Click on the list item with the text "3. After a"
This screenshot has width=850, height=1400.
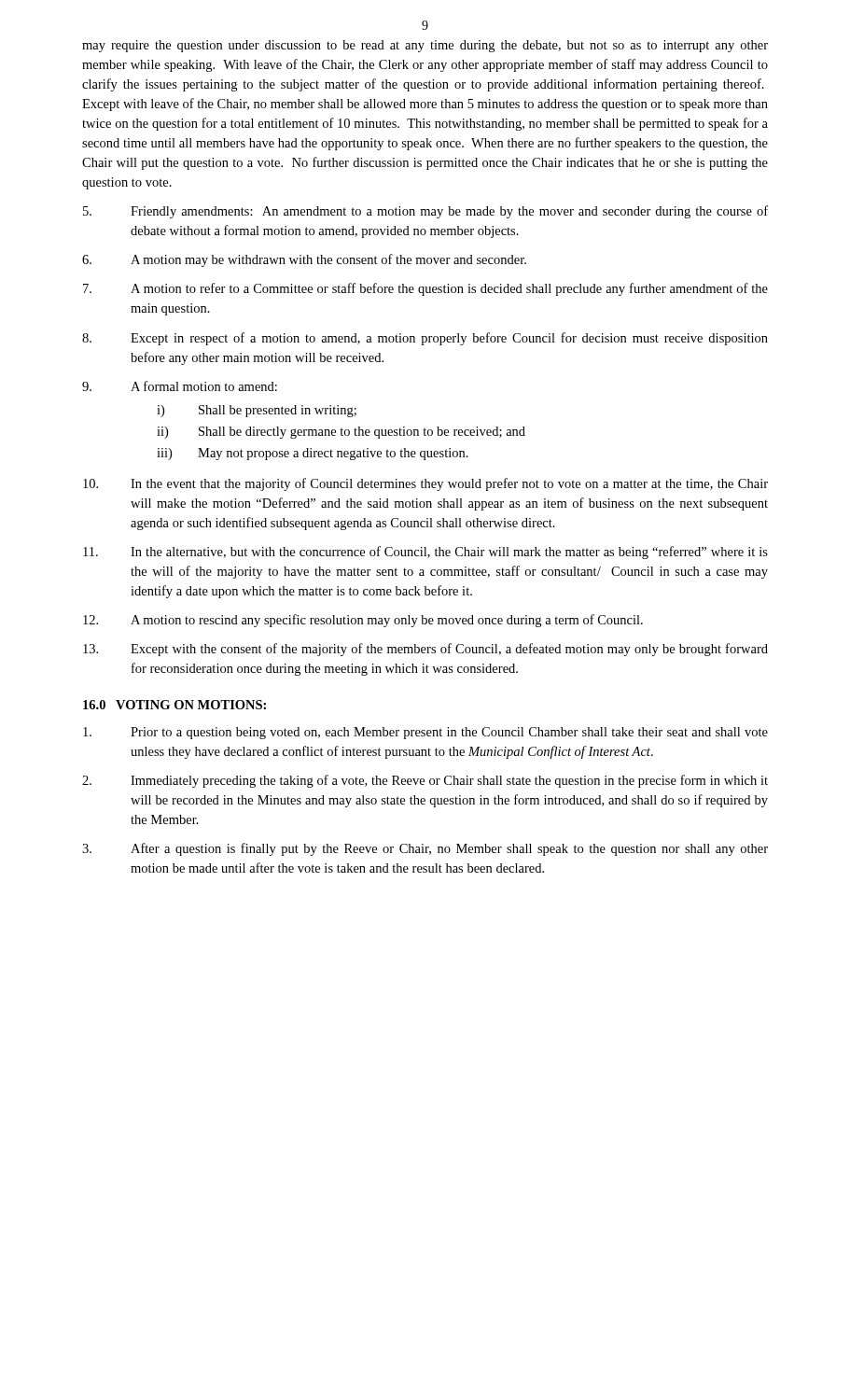pos(425,858)
